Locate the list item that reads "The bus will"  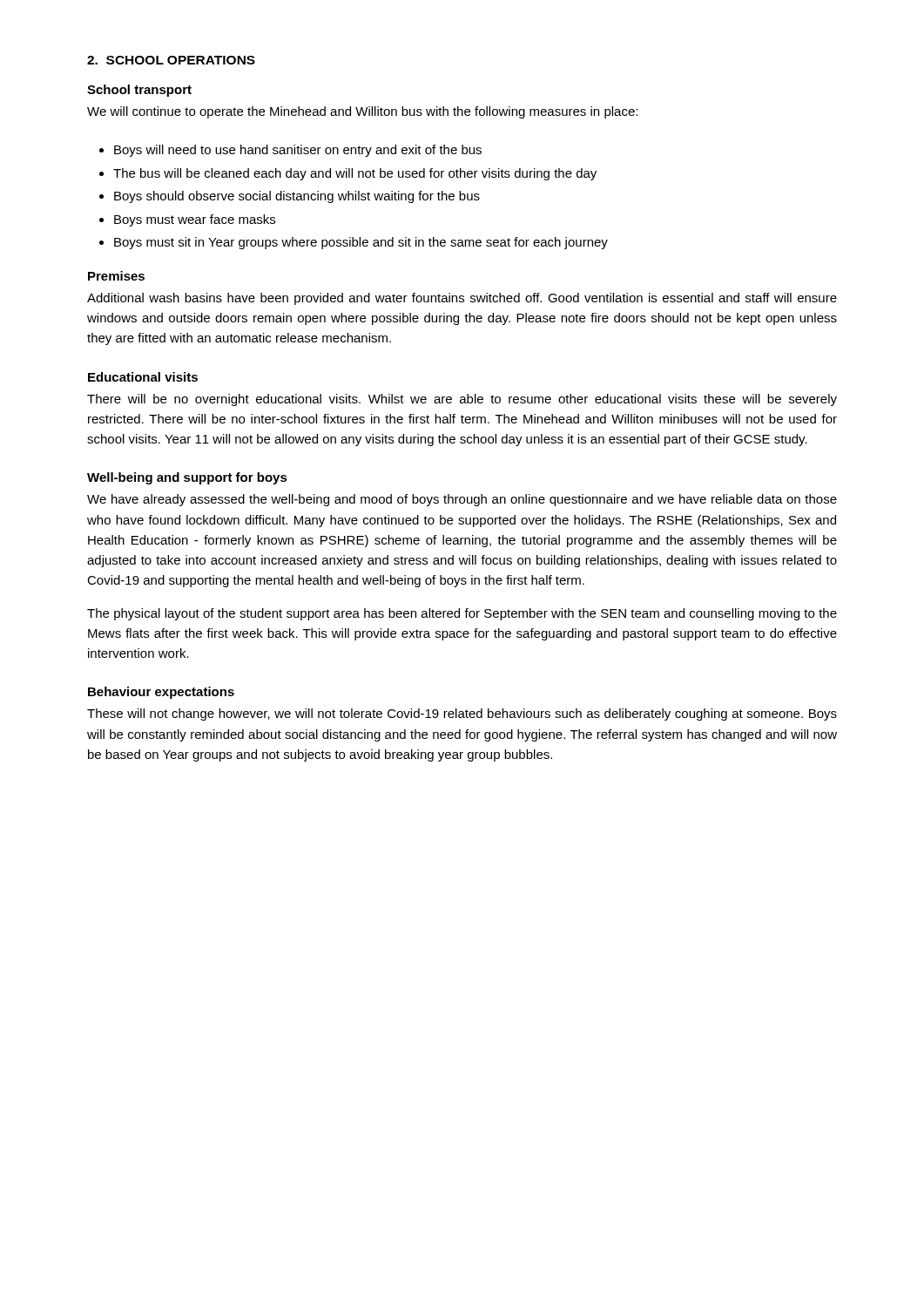tap(355, 173)
